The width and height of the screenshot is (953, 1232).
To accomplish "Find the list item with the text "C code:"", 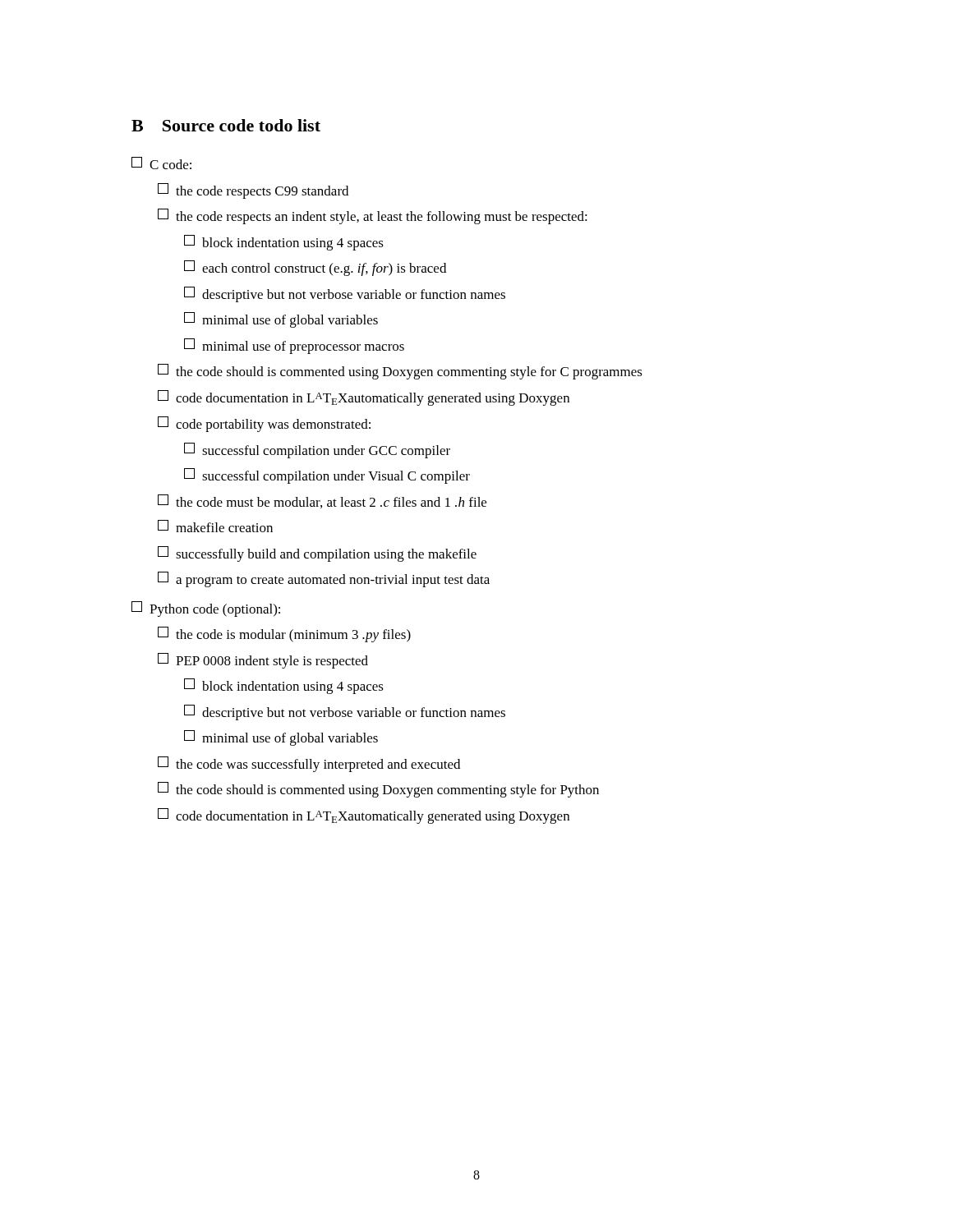I will click(161, 163).
